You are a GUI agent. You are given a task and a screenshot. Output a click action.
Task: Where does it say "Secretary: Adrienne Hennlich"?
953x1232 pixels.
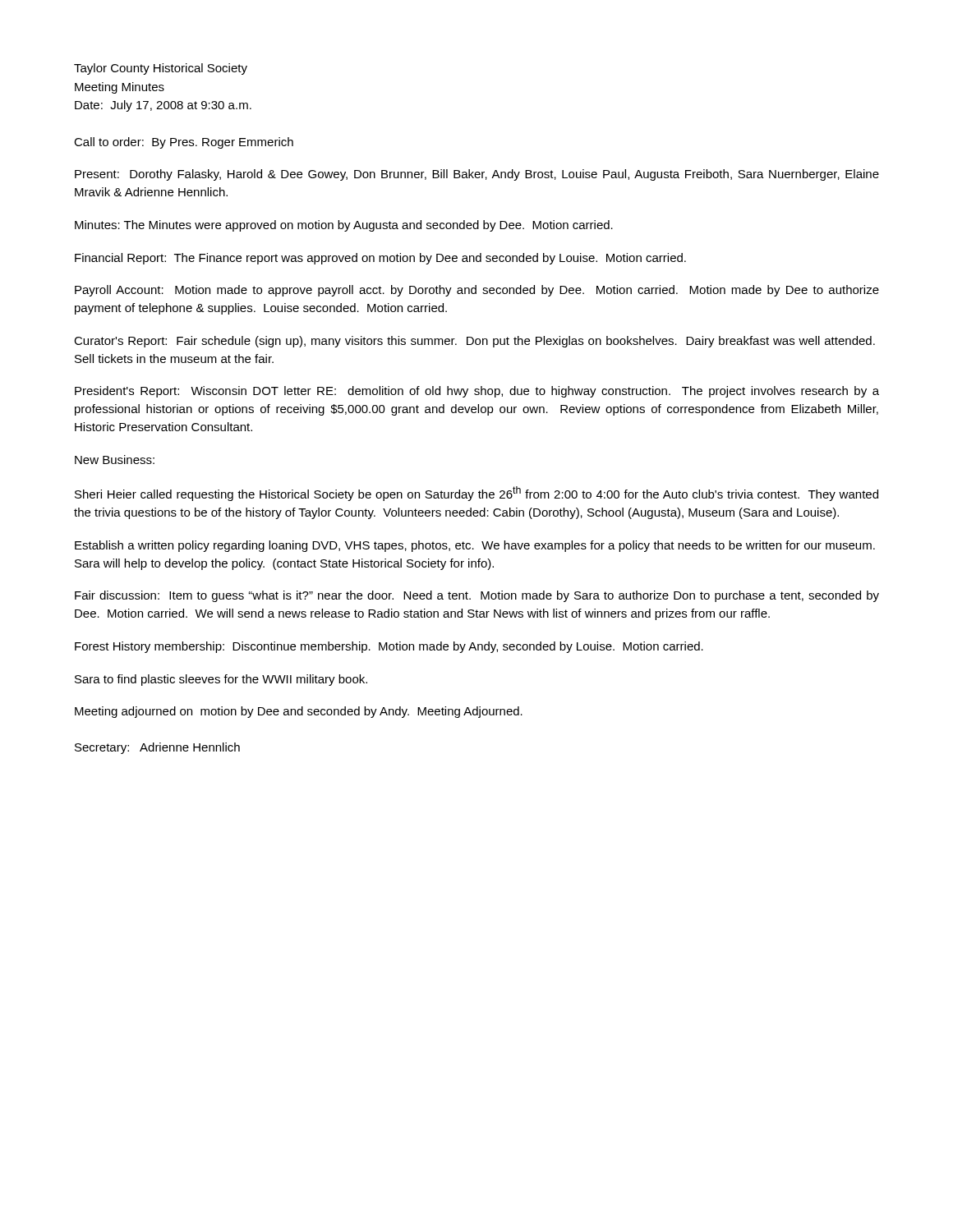pyautogui.click(x=157, y=747)
